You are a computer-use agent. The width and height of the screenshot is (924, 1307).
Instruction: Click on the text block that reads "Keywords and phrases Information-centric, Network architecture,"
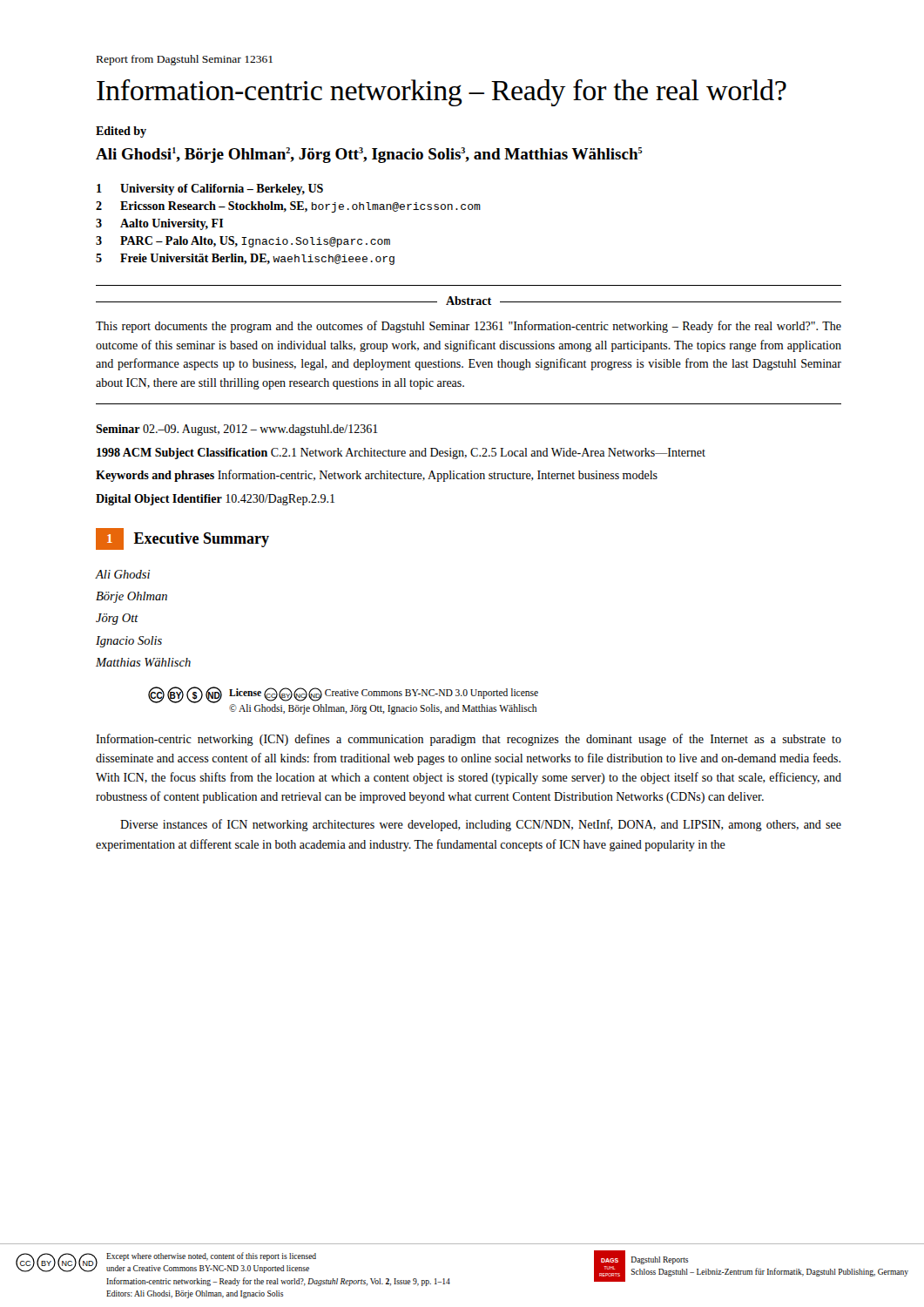pyautogui.click(x=377, y=475)
